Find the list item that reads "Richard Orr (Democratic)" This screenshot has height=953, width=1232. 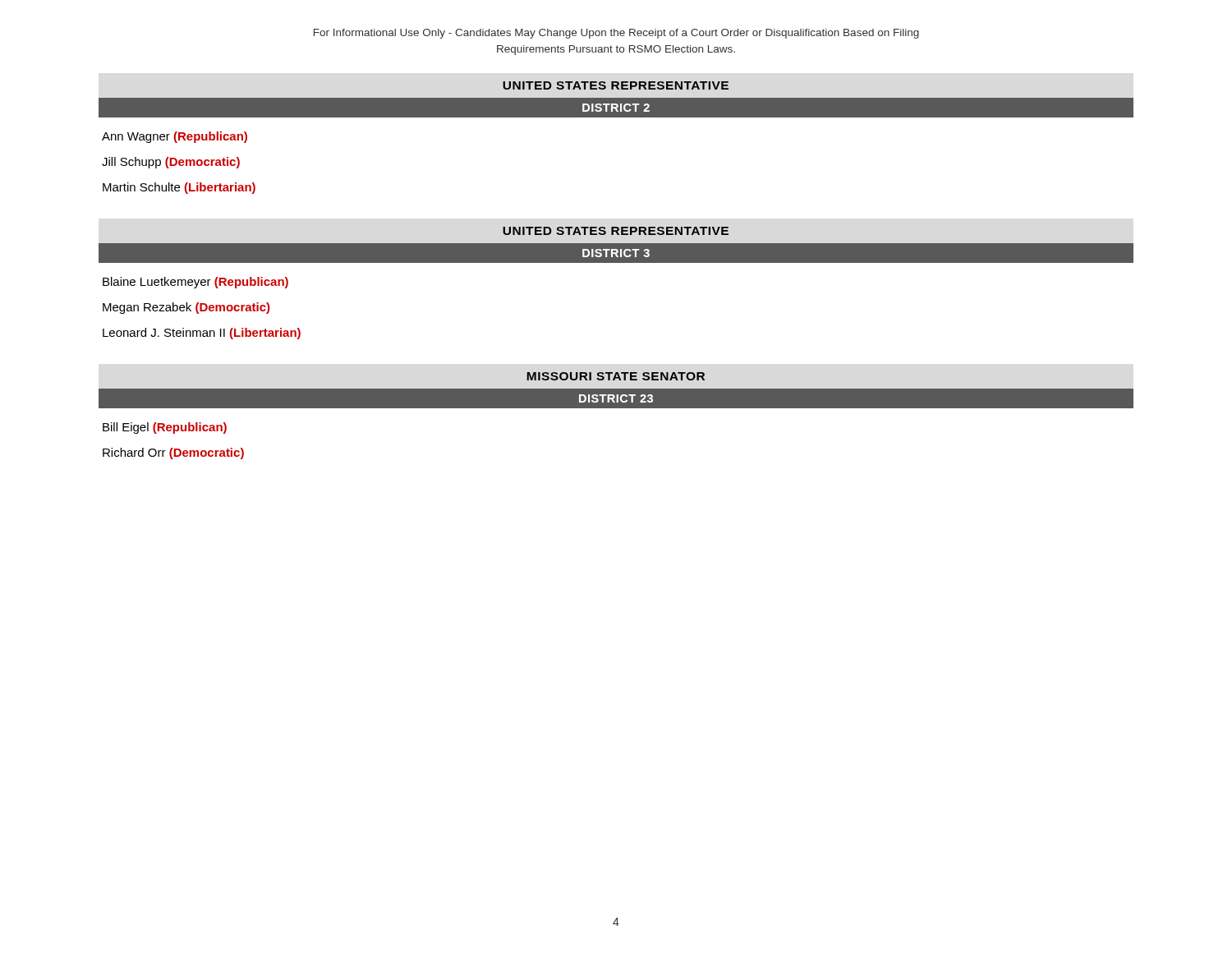(173, 452)
